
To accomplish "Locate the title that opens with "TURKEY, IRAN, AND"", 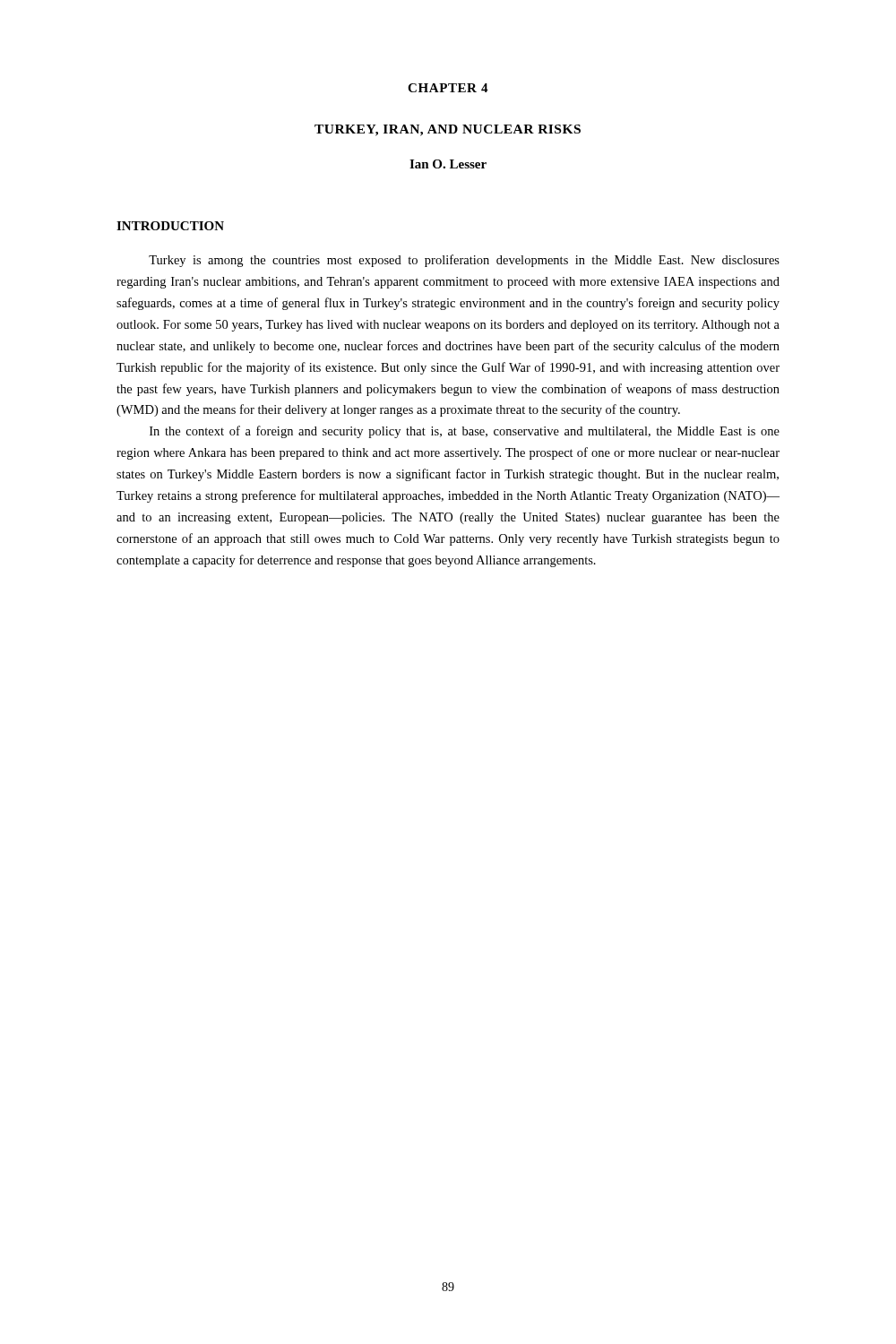I will pyautogui.click(x=448, y=129).
